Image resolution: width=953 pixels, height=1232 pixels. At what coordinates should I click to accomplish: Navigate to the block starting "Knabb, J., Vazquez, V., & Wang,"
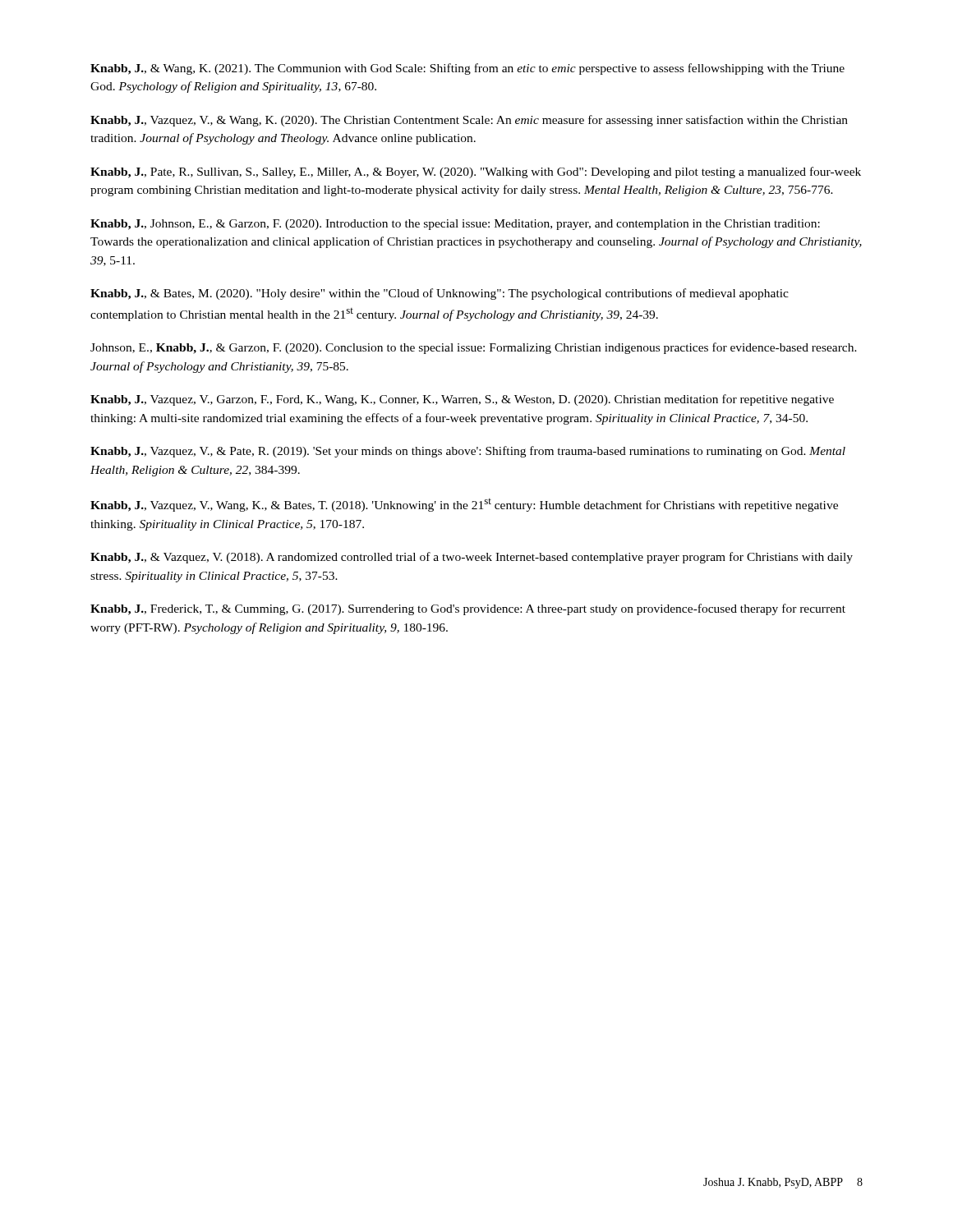(x=469, y=129)
